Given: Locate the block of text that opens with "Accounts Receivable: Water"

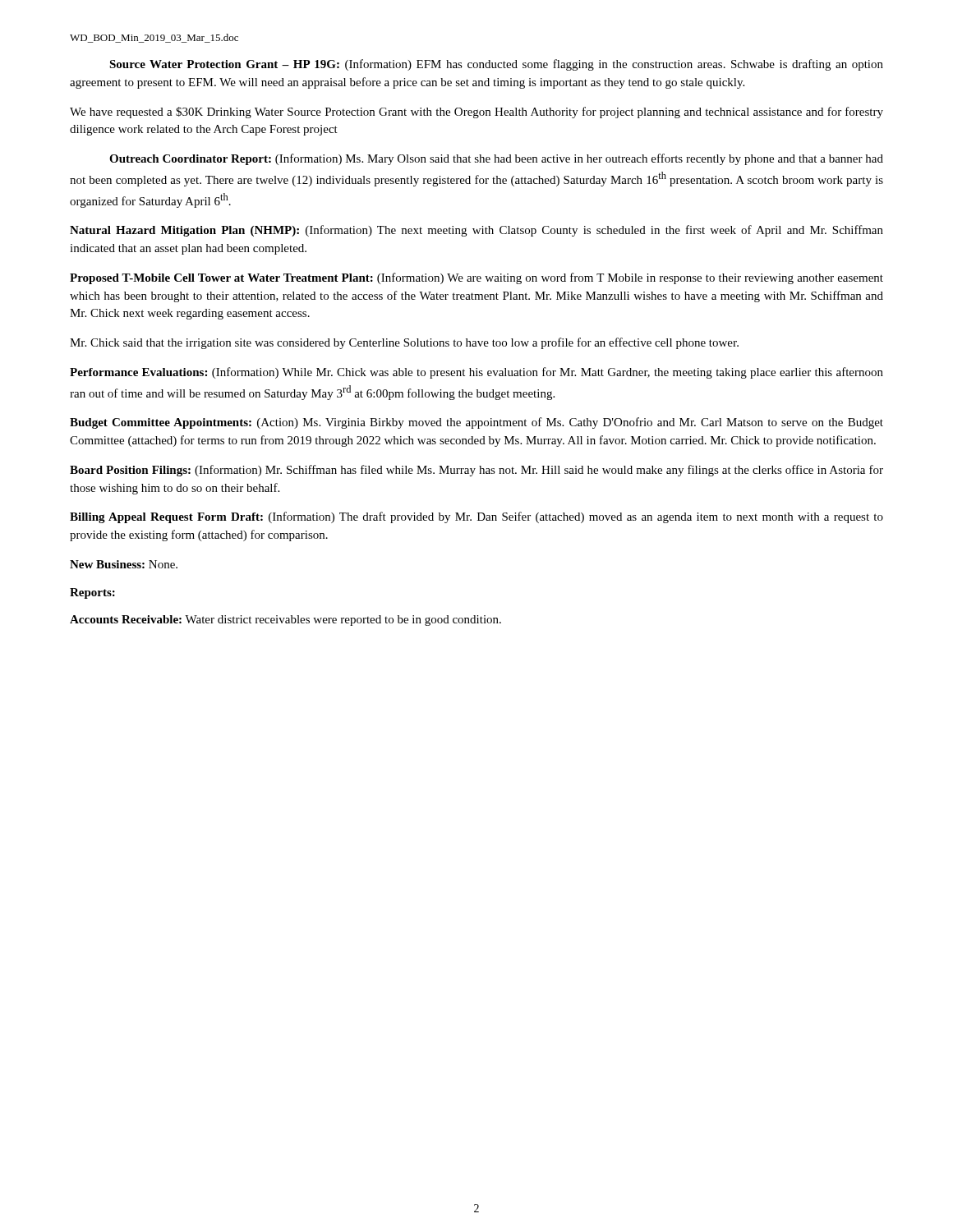Looking at the screenshot, I should pos(476,620).
